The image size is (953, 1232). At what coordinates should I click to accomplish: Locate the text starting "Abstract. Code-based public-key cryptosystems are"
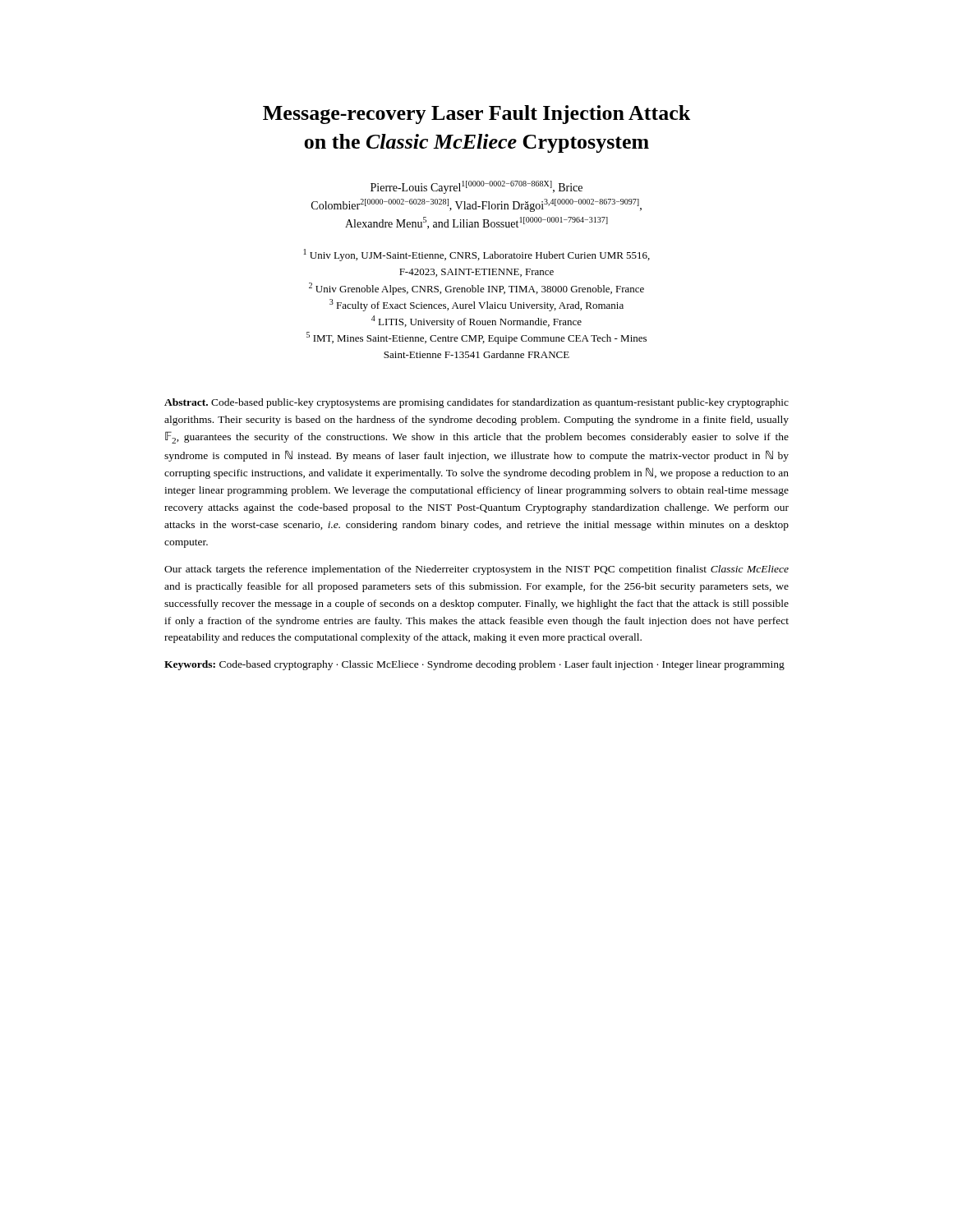pos(476,521)
